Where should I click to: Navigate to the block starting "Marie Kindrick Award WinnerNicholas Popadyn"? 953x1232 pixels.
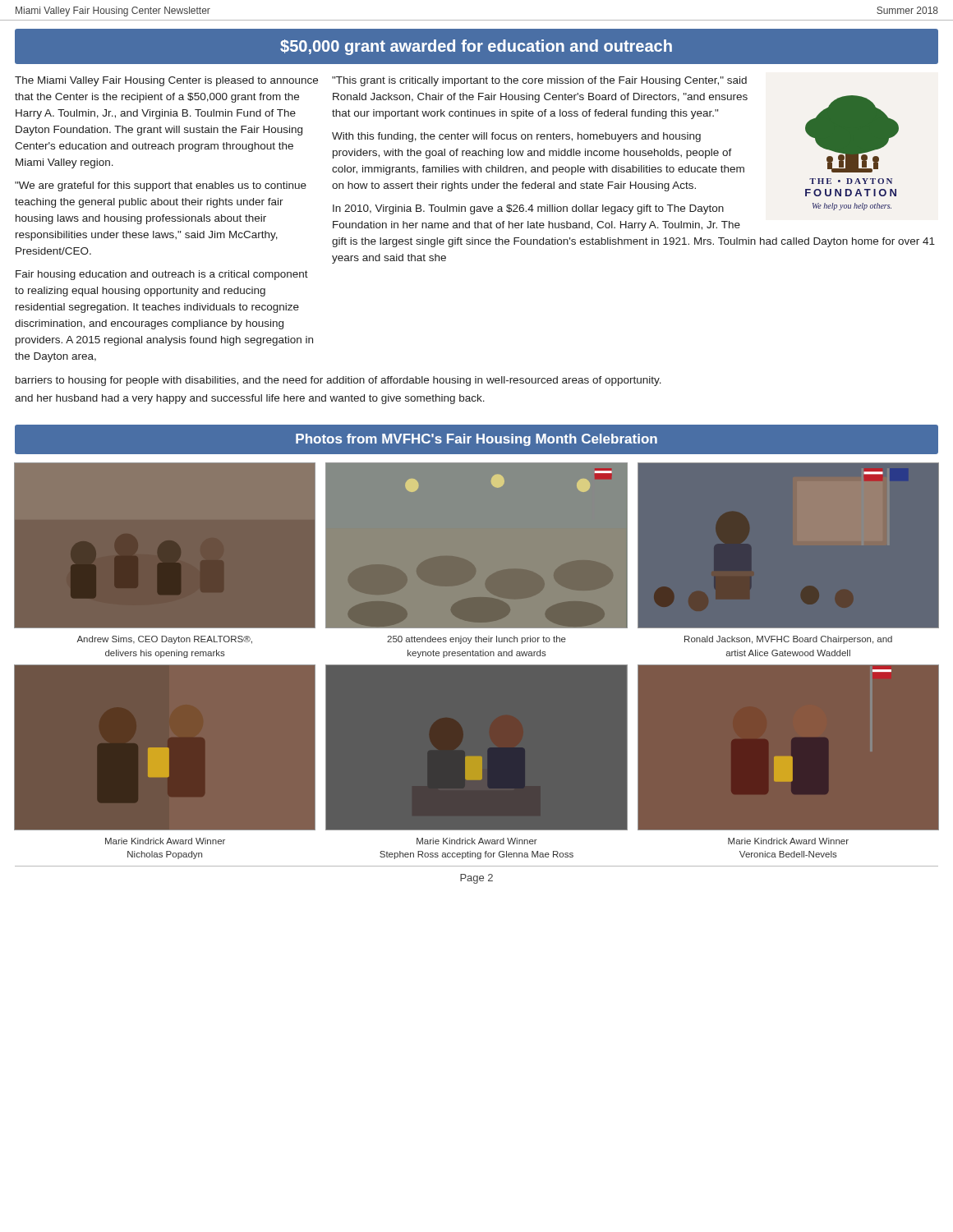165,847
